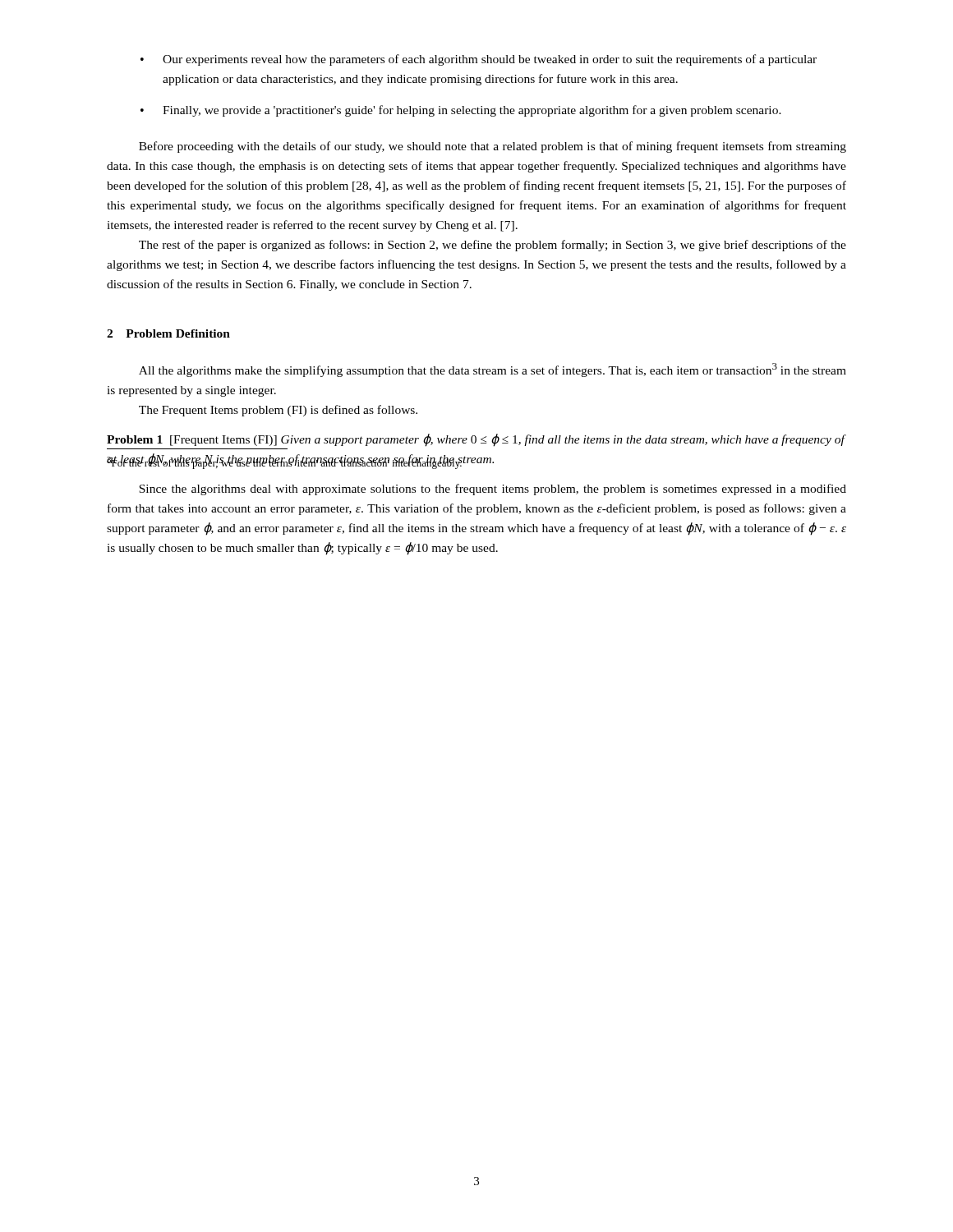Locate the section header with the text "2 Problem Definition"

168,333
